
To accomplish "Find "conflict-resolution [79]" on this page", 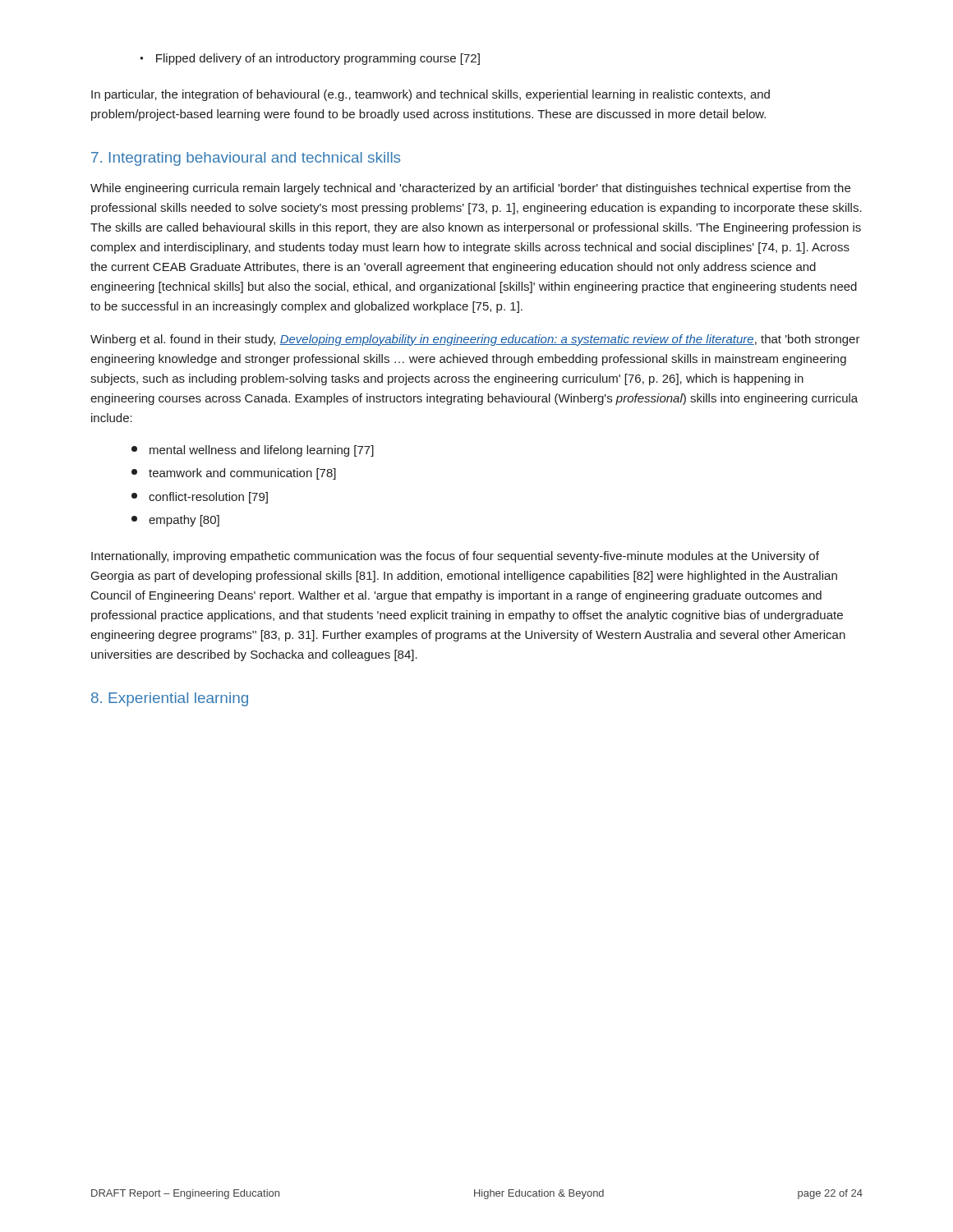I will tap(200, 497).
